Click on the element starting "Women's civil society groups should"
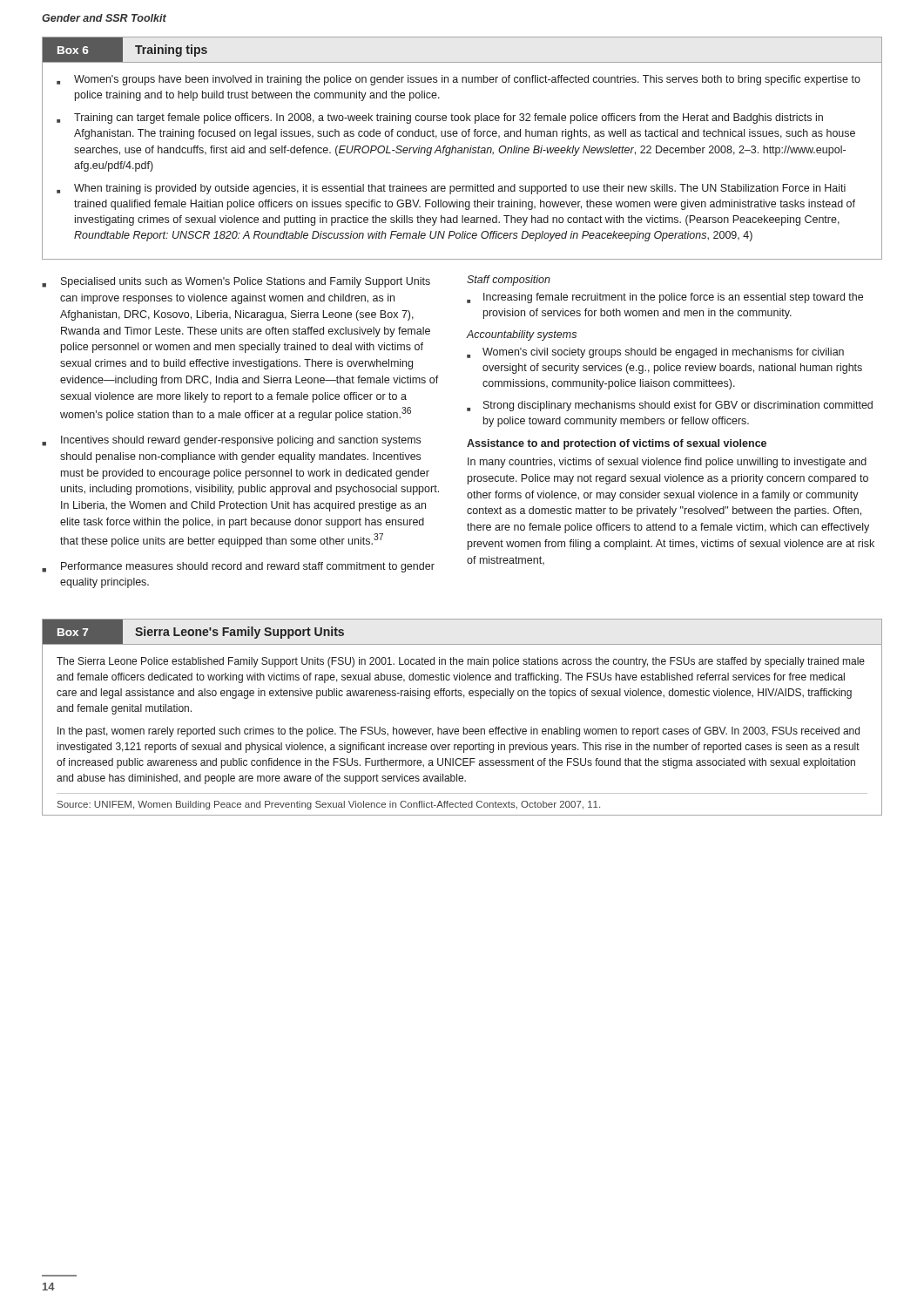Viewport: 924px width, 1307px height. (675, 367)
